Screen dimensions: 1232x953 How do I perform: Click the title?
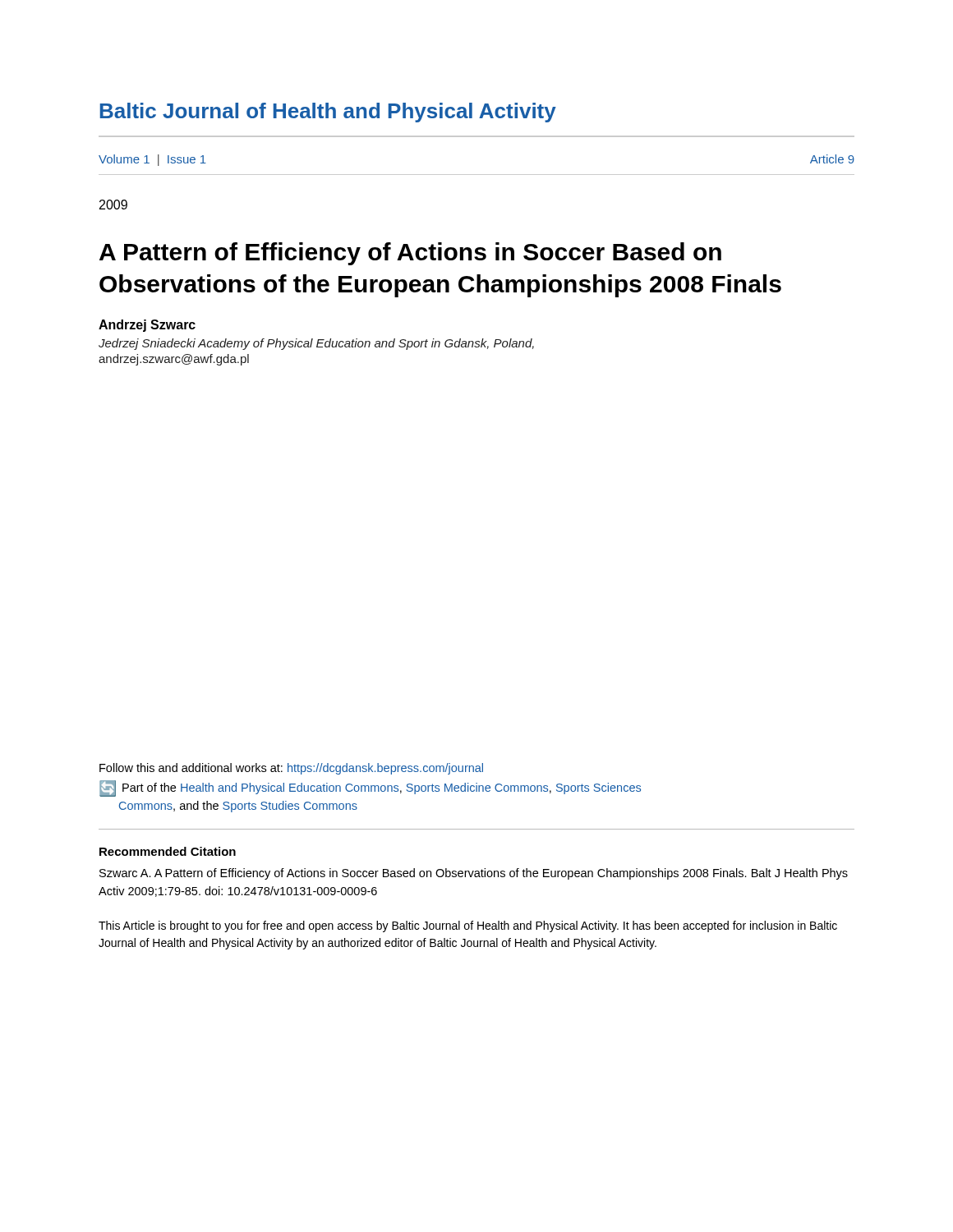coord(327,111)
